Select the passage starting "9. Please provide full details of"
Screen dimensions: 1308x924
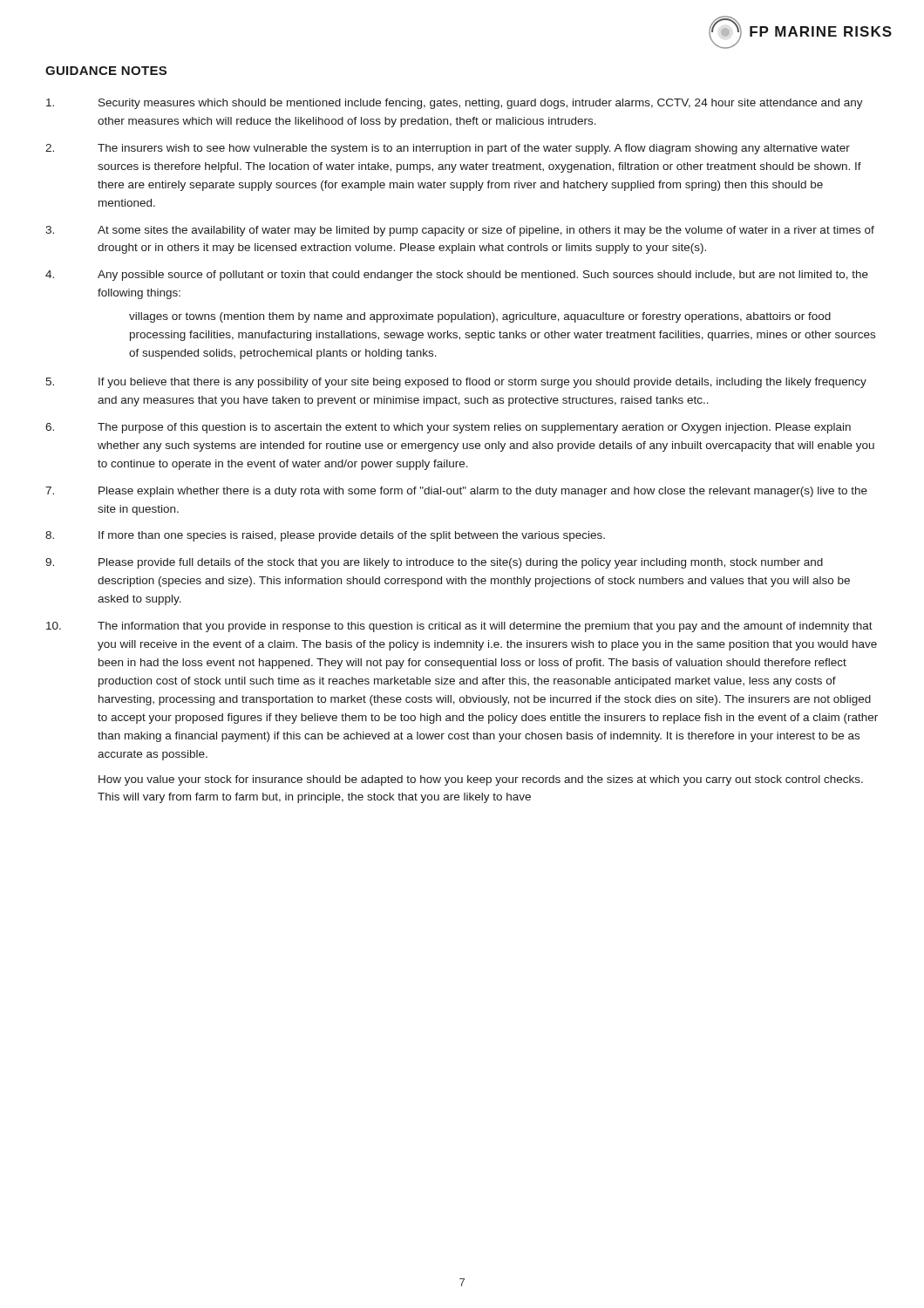point(462,581)
